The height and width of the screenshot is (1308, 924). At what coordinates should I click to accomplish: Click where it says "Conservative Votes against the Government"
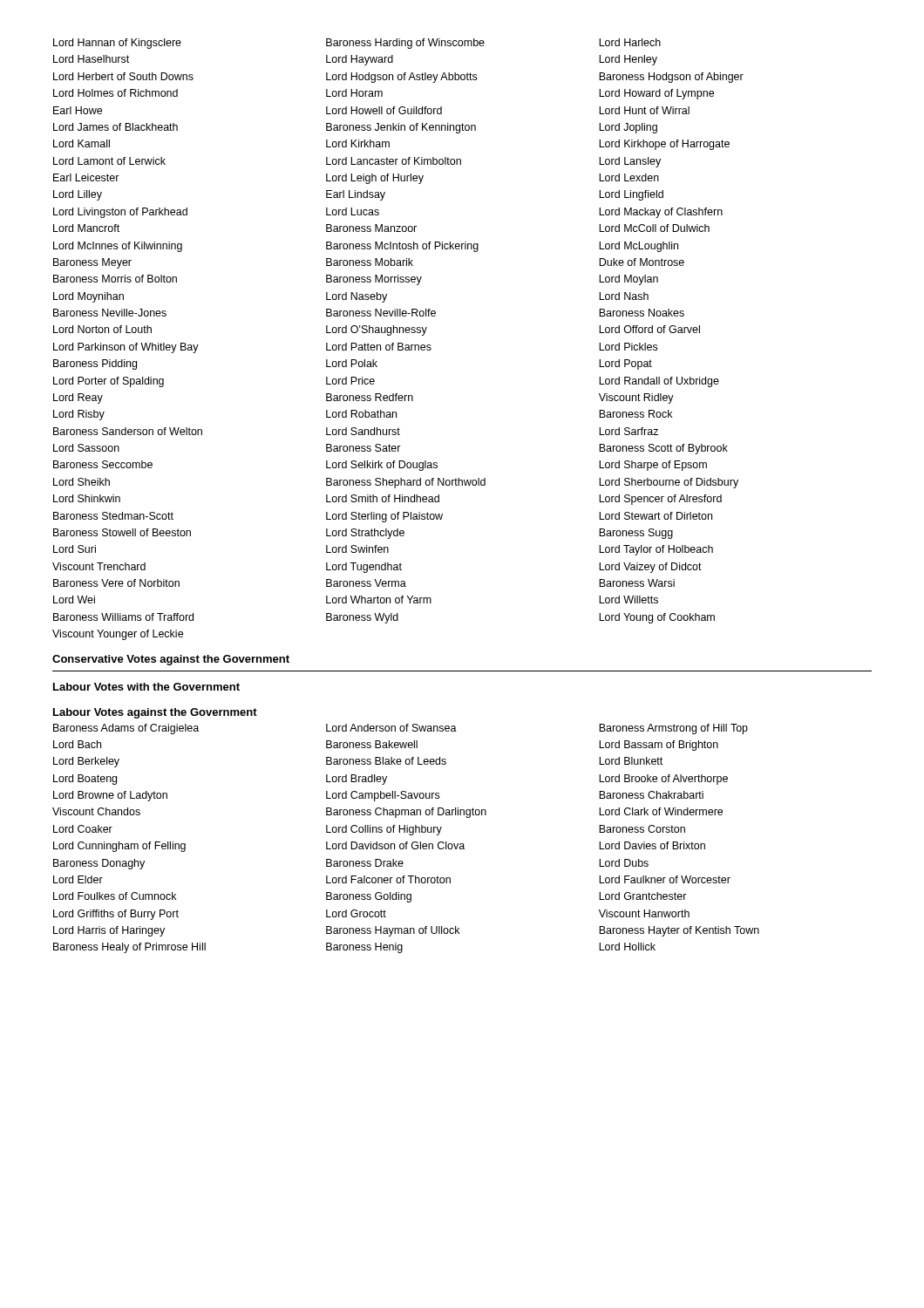[x=171, y=660]
